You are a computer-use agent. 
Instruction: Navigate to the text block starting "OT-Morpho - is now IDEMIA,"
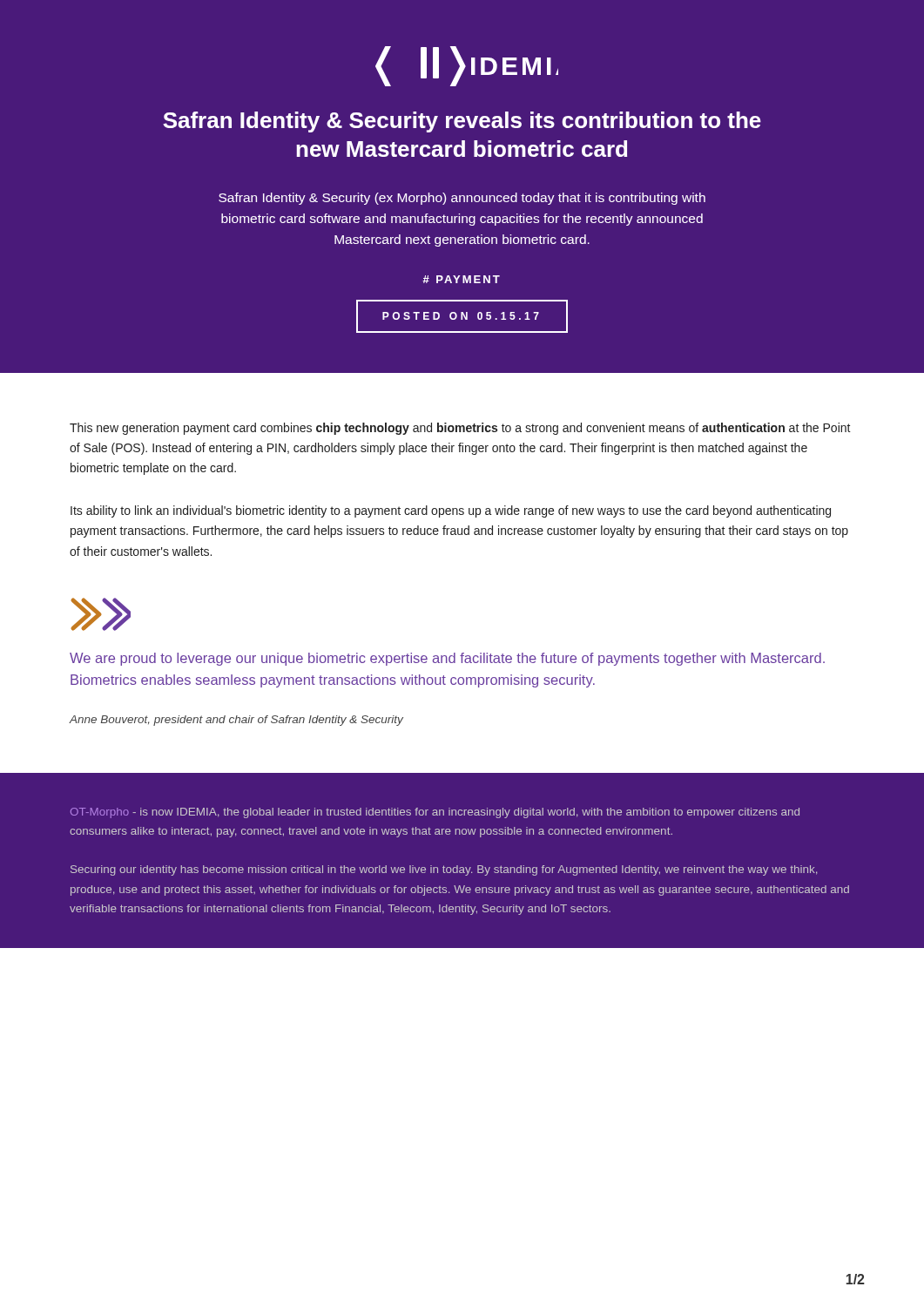[x=462, y=860]
